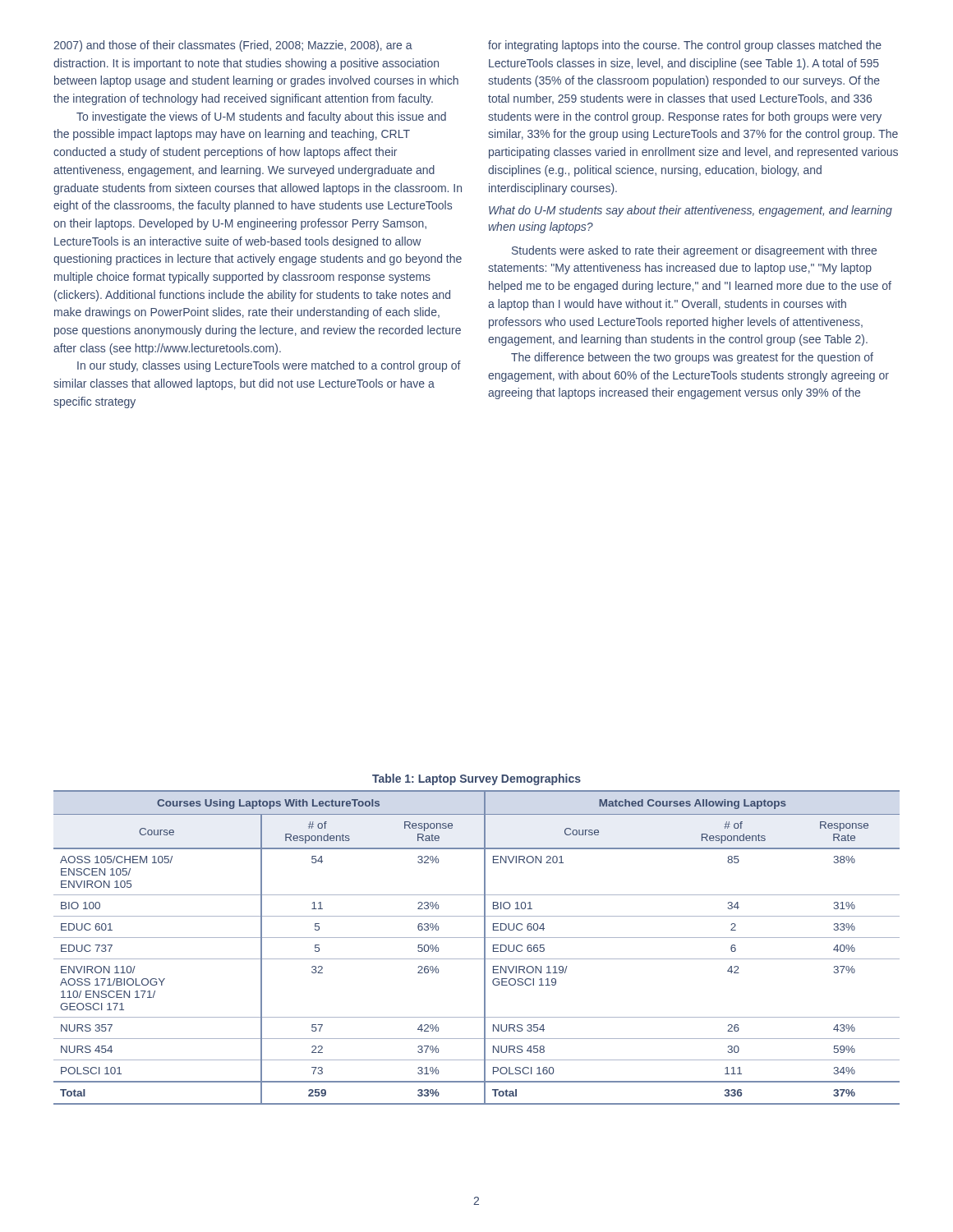Find the caption containing "Table 1: Laptop Survey Demographics"
Viewport: 953px width, 1232px height.
tap(476, 779)
